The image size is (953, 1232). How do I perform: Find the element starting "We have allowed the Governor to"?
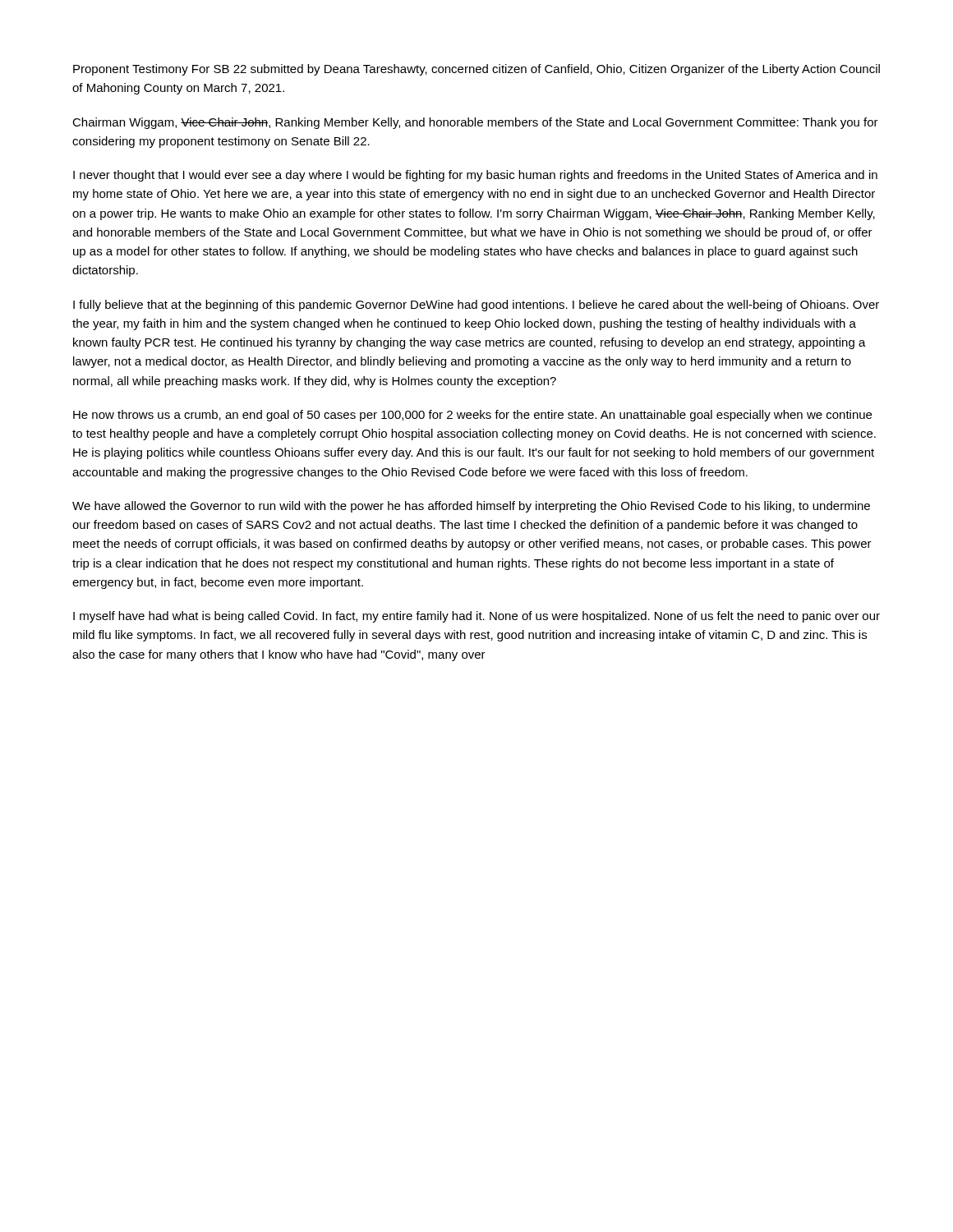coord(472,543)
